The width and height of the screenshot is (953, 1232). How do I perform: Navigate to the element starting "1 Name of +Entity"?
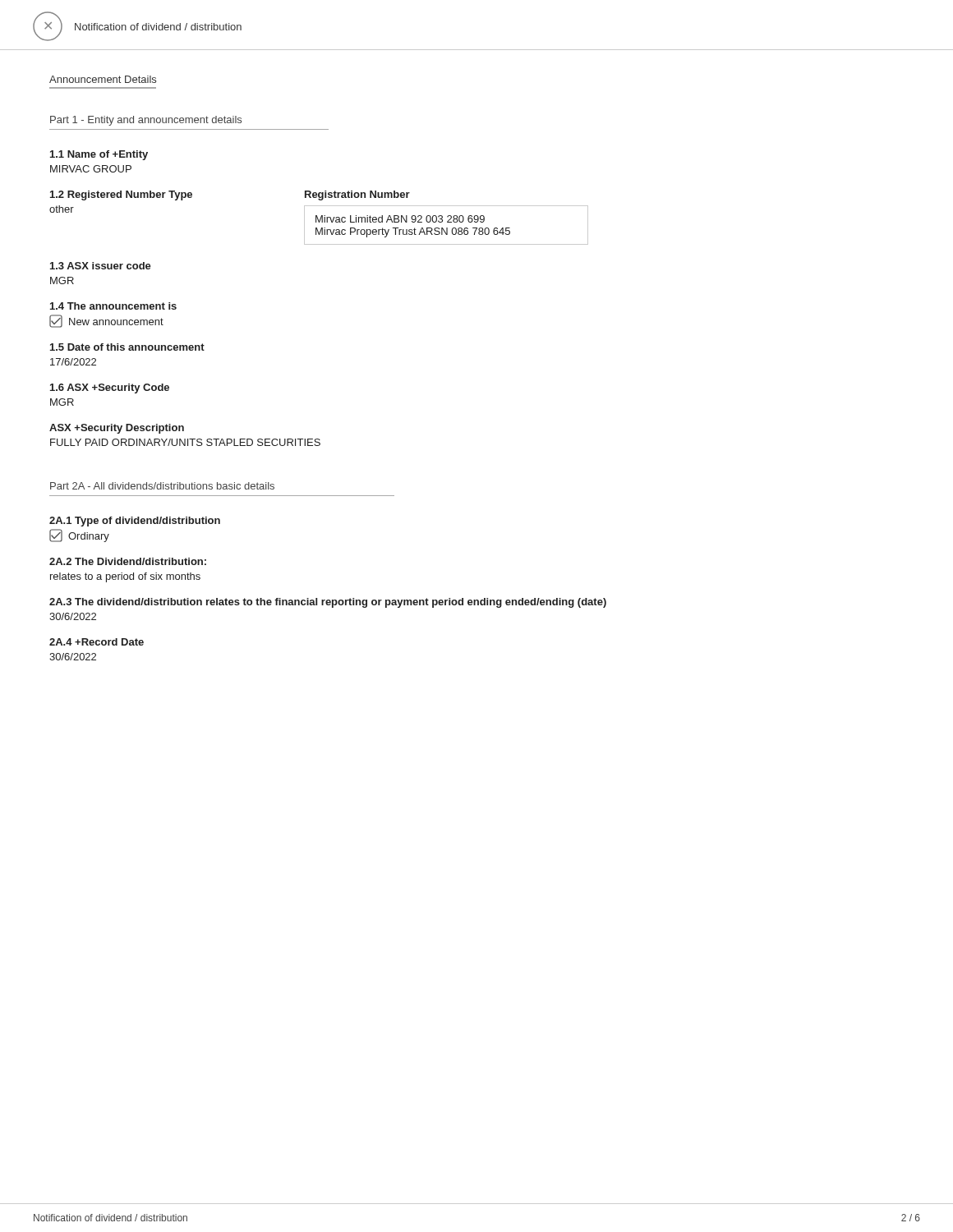coord(99,154)
